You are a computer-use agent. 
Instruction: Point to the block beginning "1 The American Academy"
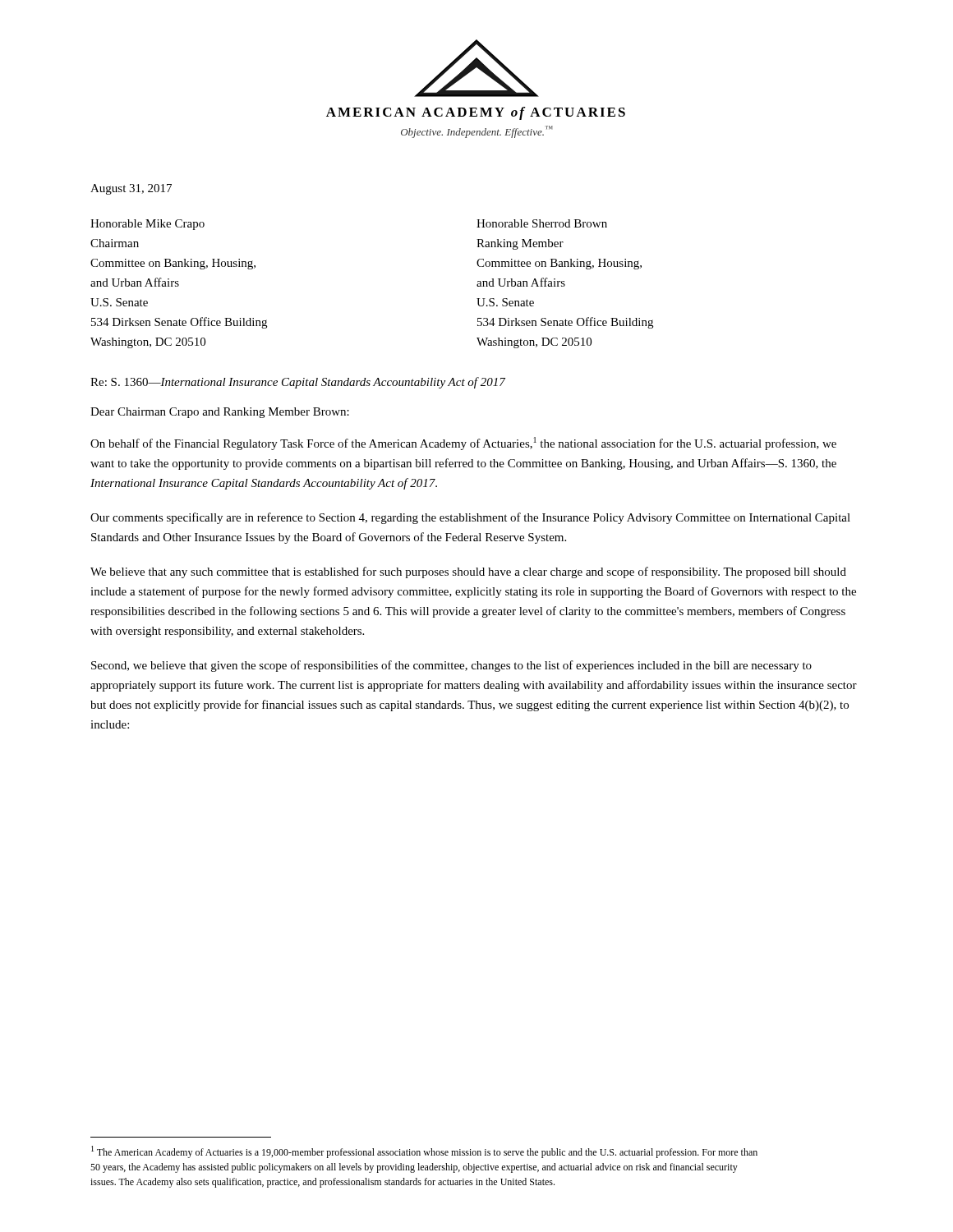(x=424, y=1166)
